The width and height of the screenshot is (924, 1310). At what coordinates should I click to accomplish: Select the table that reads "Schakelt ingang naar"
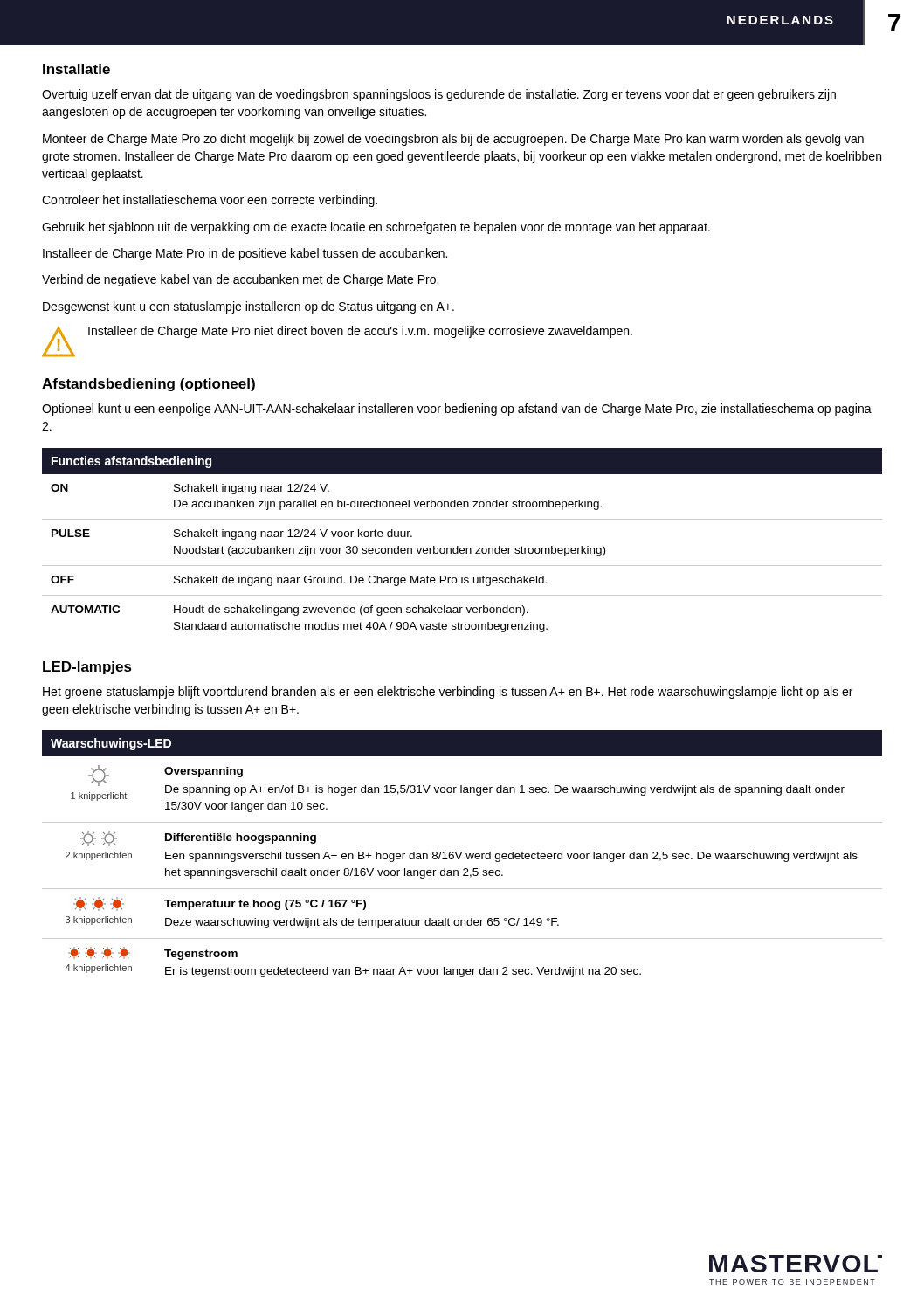[462, 544]
